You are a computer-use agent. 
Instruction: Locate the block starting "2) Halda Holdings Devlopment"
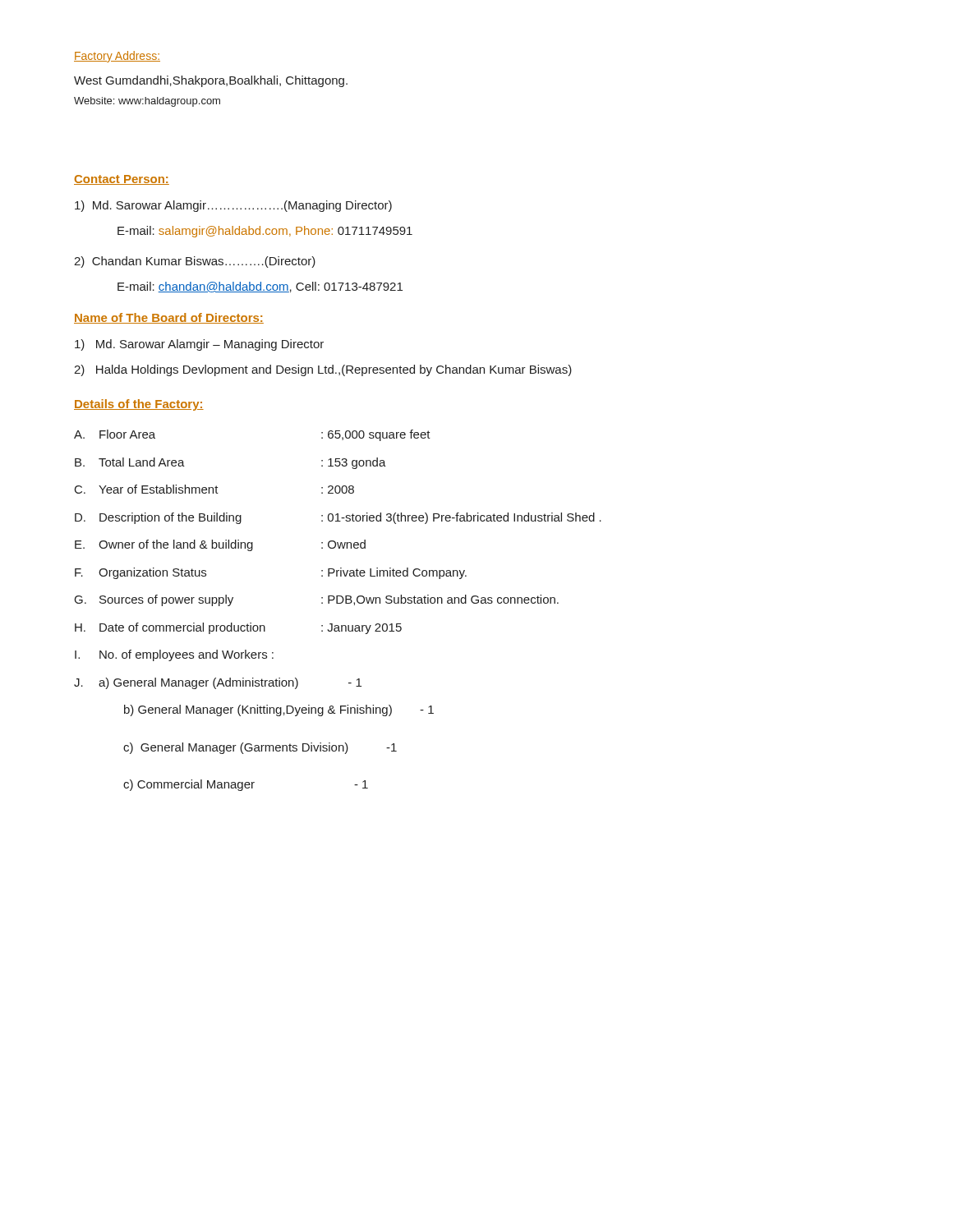(323, 369)
